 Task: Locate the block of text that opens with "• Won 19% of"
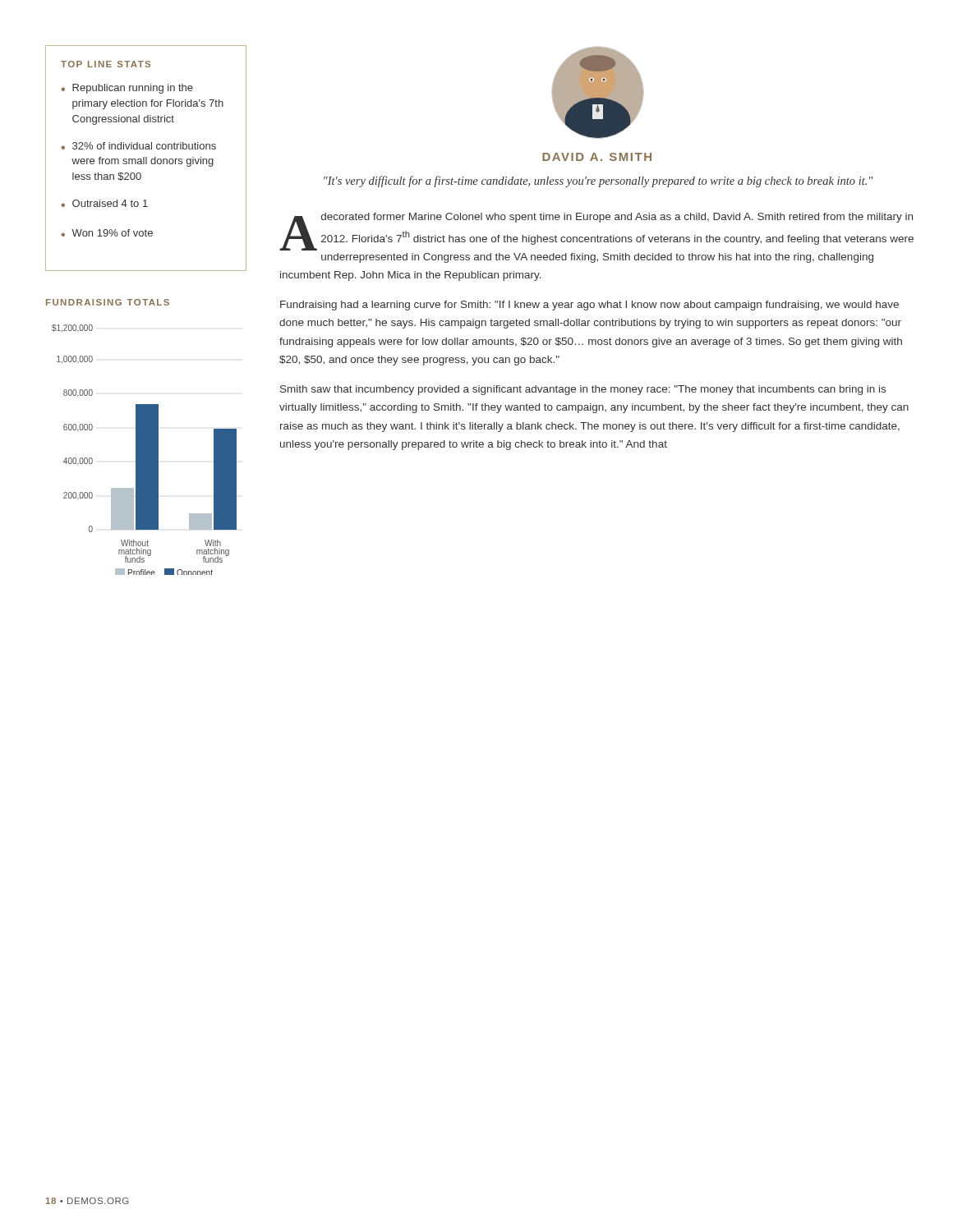click(x=107, y=235)
